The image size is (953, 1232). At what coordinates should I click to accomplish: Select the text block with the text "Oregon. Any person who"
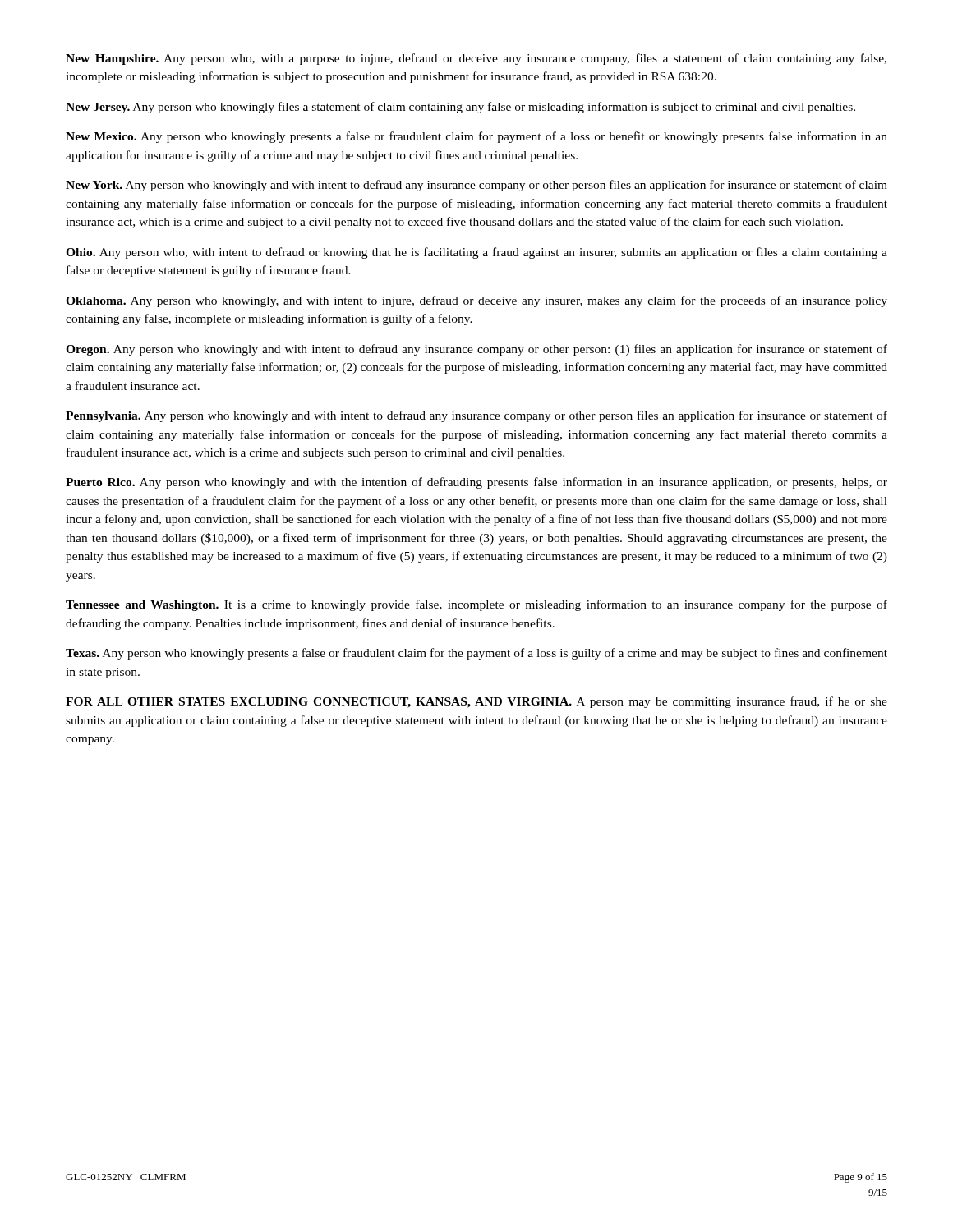[x=476, y=367]
